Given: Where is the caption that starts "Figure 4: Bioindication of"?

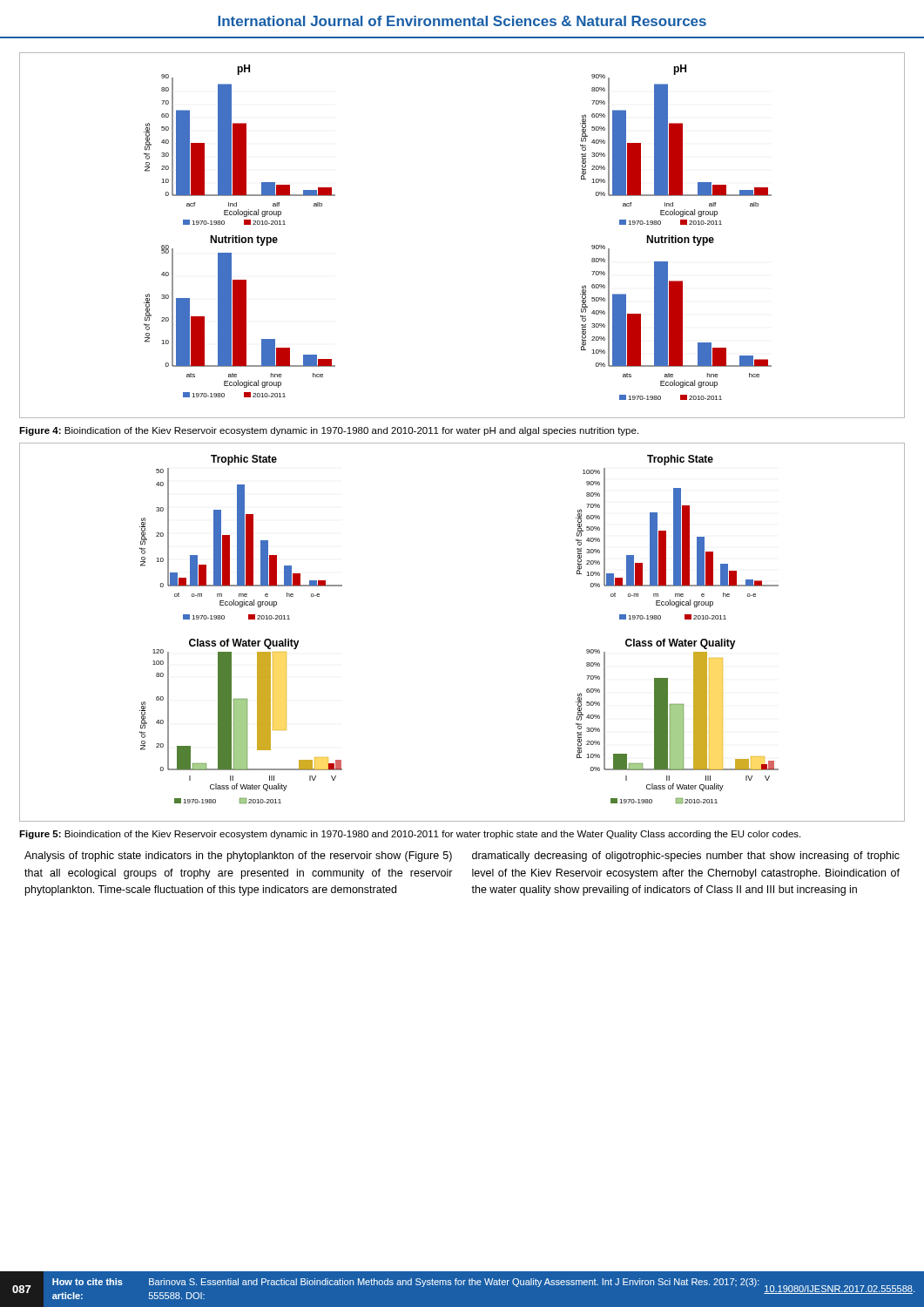Looking at the screenshot, I should pyautogui.click(x=329, y=430).
